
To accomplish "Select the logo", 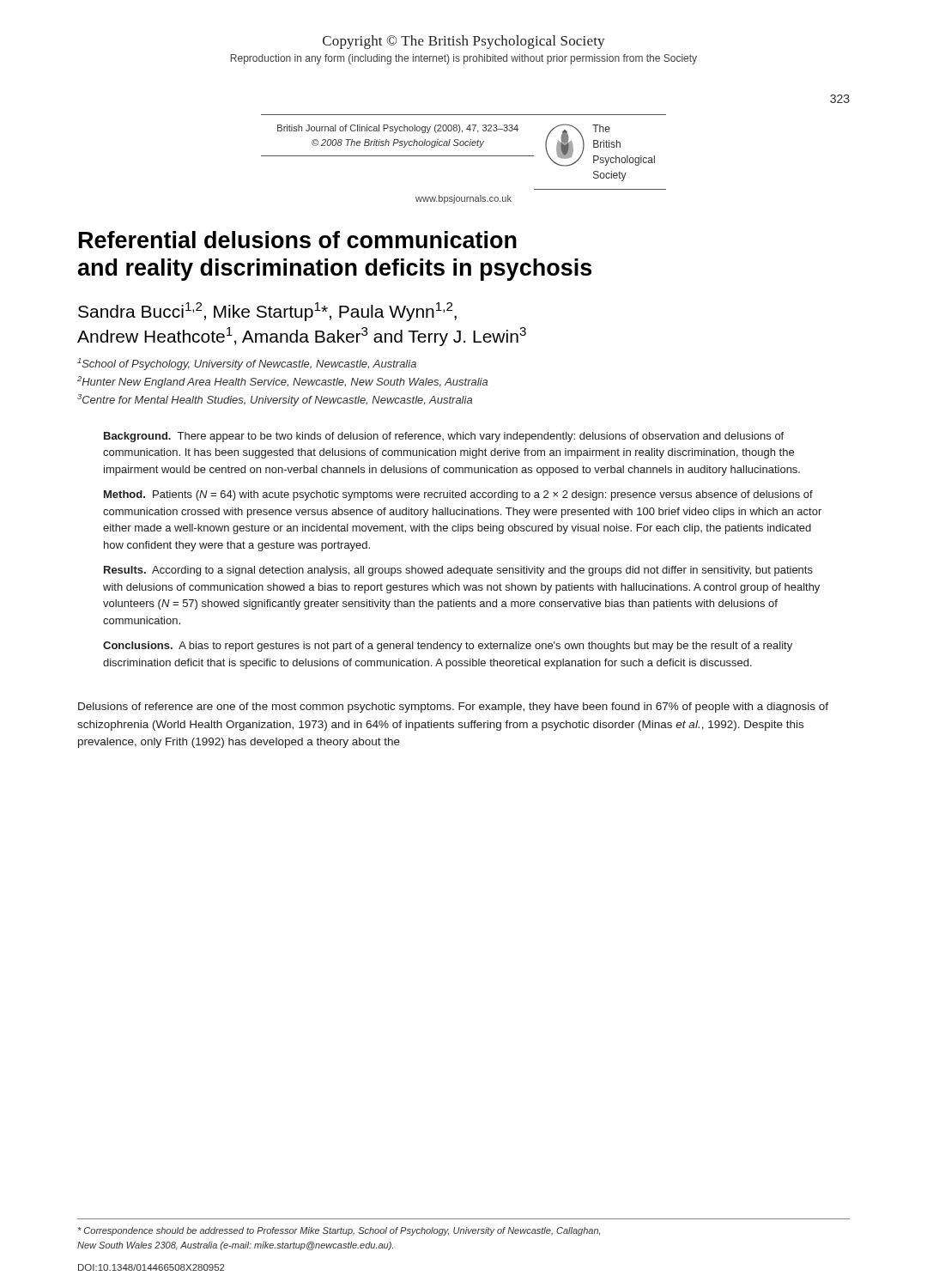I will pos(600,152).
